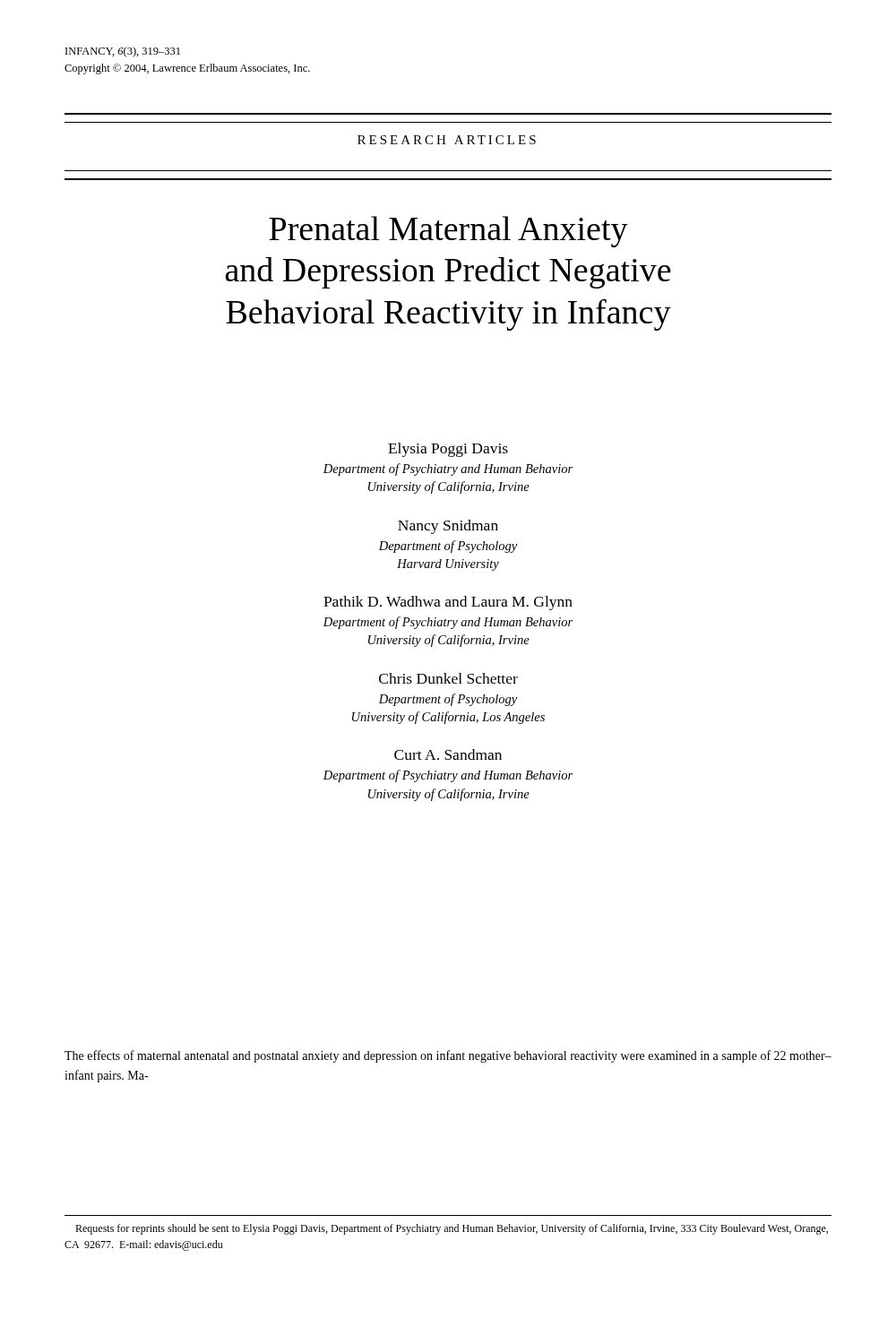896x1344 pixels.
Task: Find the footnote
Action: point(447,1236)
